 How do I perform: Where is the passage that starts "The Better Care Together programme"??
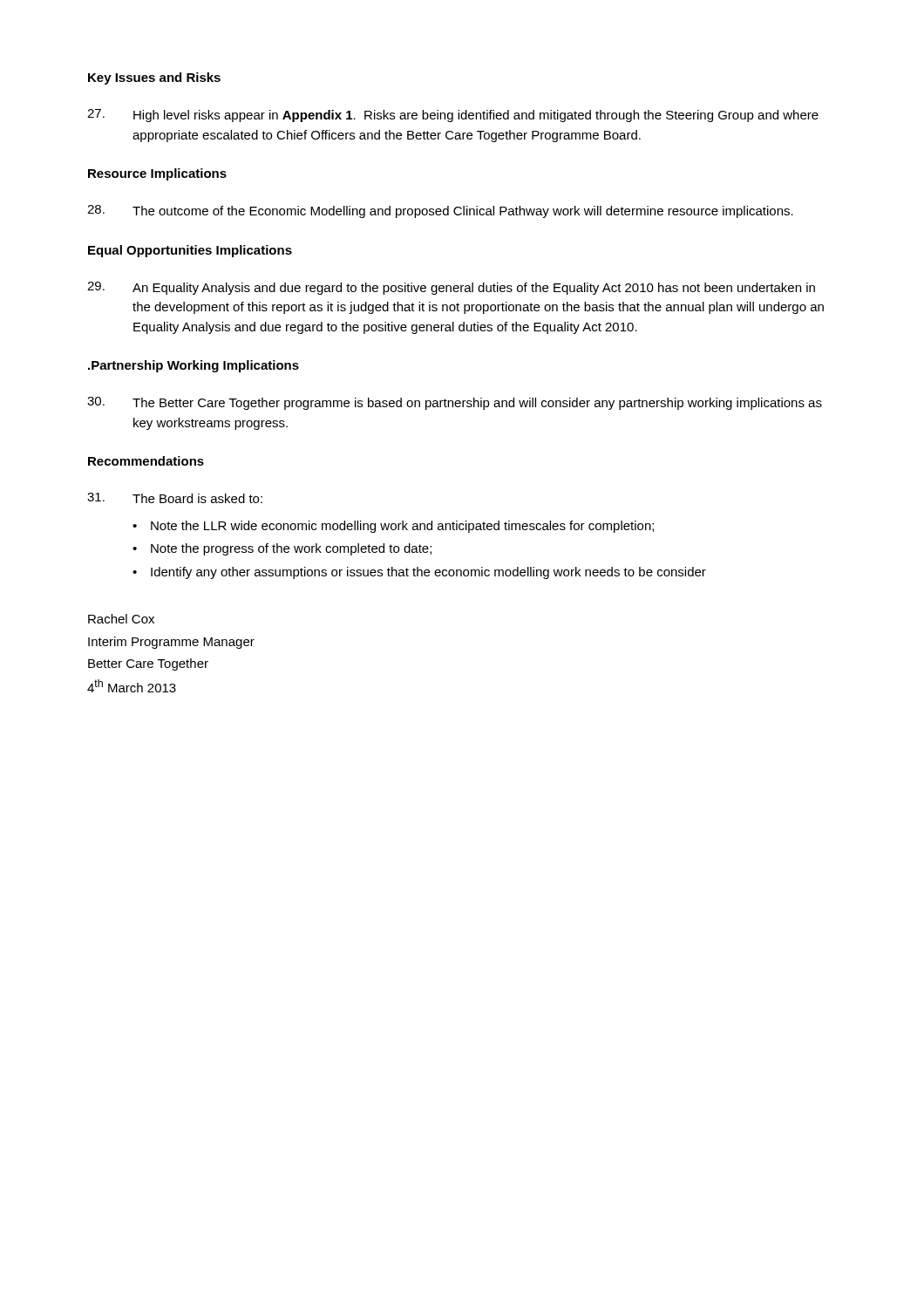[462, 413]
